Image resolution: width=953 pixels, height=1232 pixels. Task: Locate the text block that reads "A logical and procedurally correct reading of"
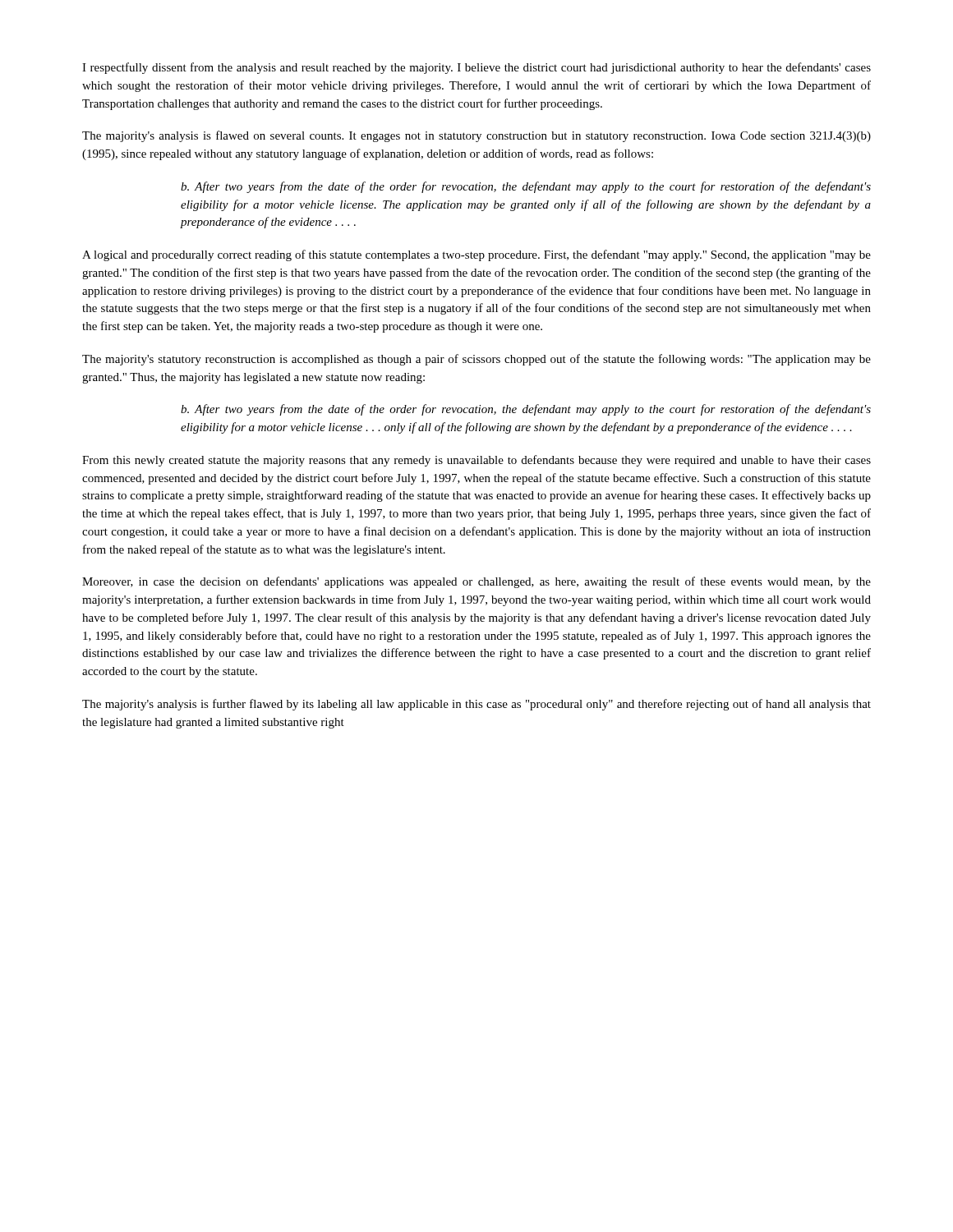476,290
